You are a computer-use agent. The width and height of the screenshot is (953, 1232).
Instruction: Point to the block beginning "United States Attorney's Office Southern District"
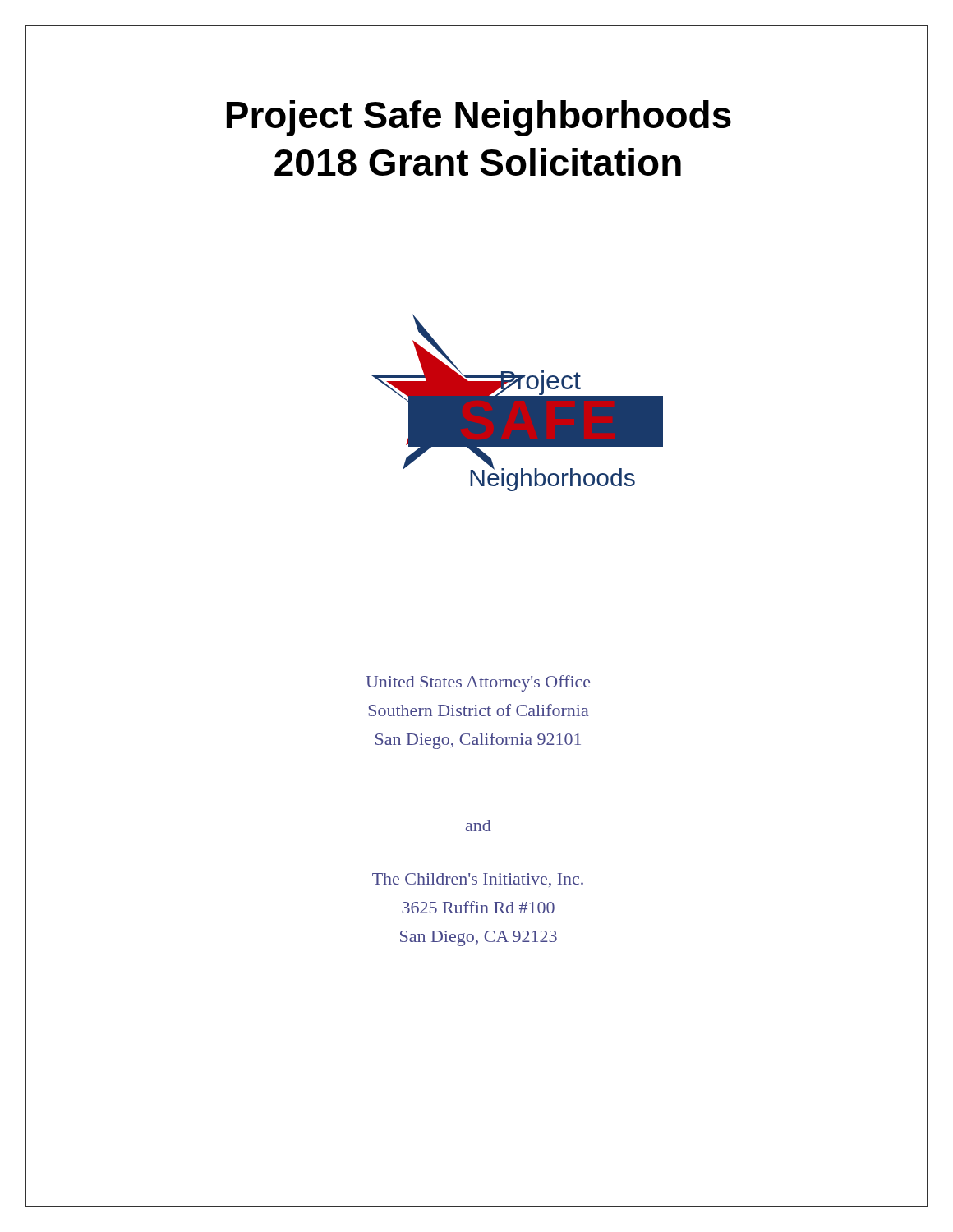[478, 710]
